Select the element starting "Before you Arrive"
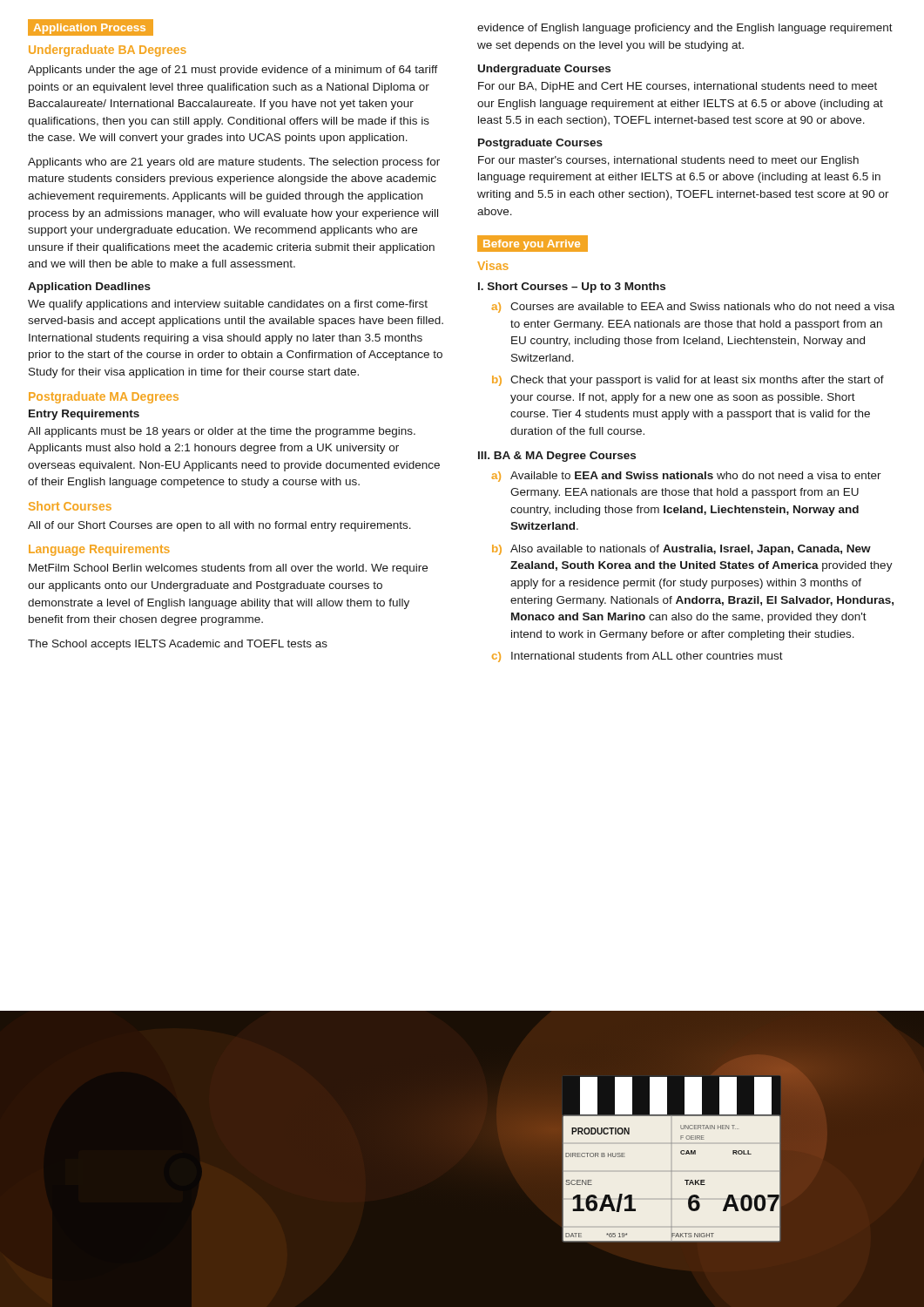The height and width of the screenshot is (1307, 924). (532, 244)
